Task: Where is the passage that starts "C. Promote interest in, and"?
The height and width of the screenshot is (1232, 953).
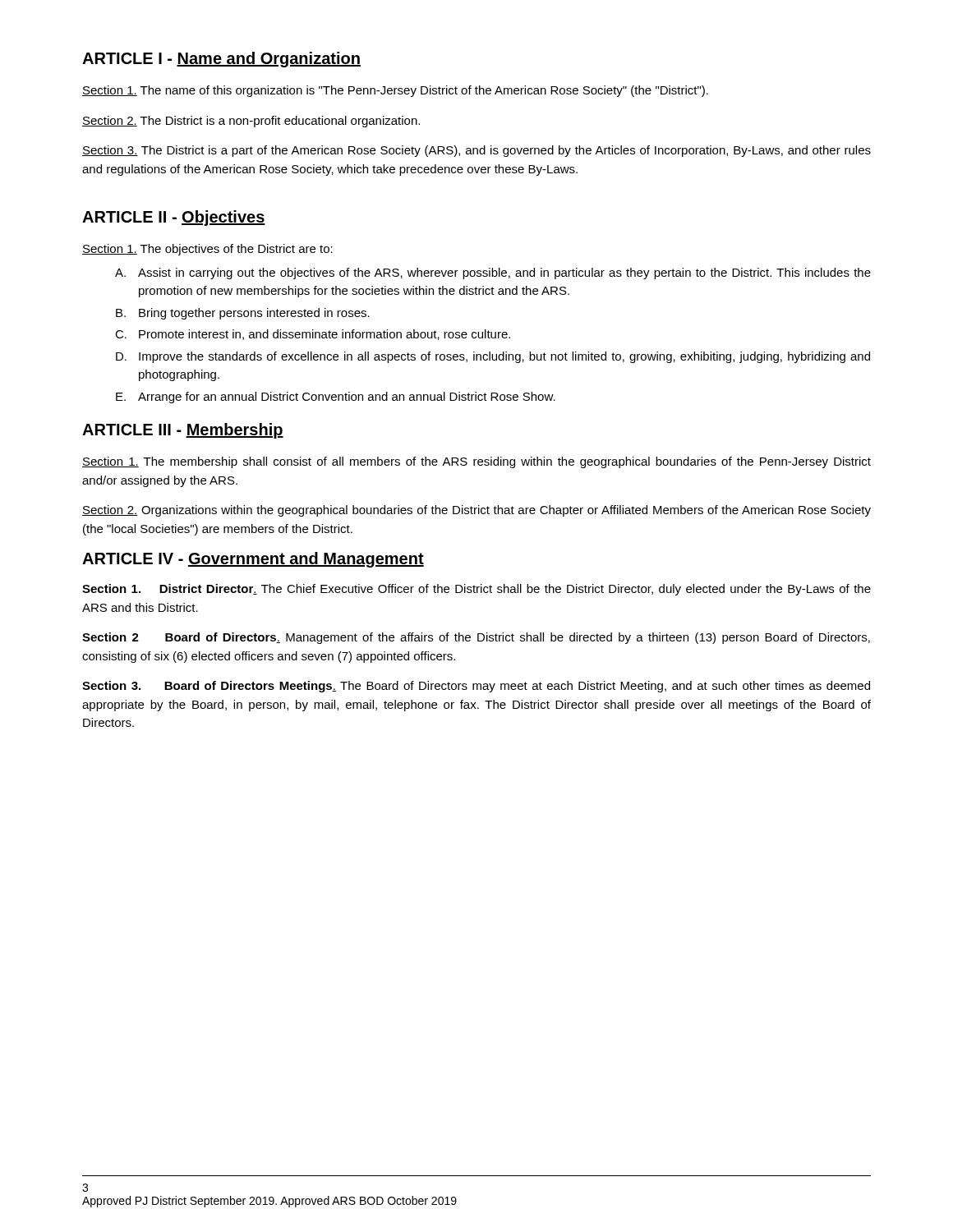Action: (x=493, y=334)
